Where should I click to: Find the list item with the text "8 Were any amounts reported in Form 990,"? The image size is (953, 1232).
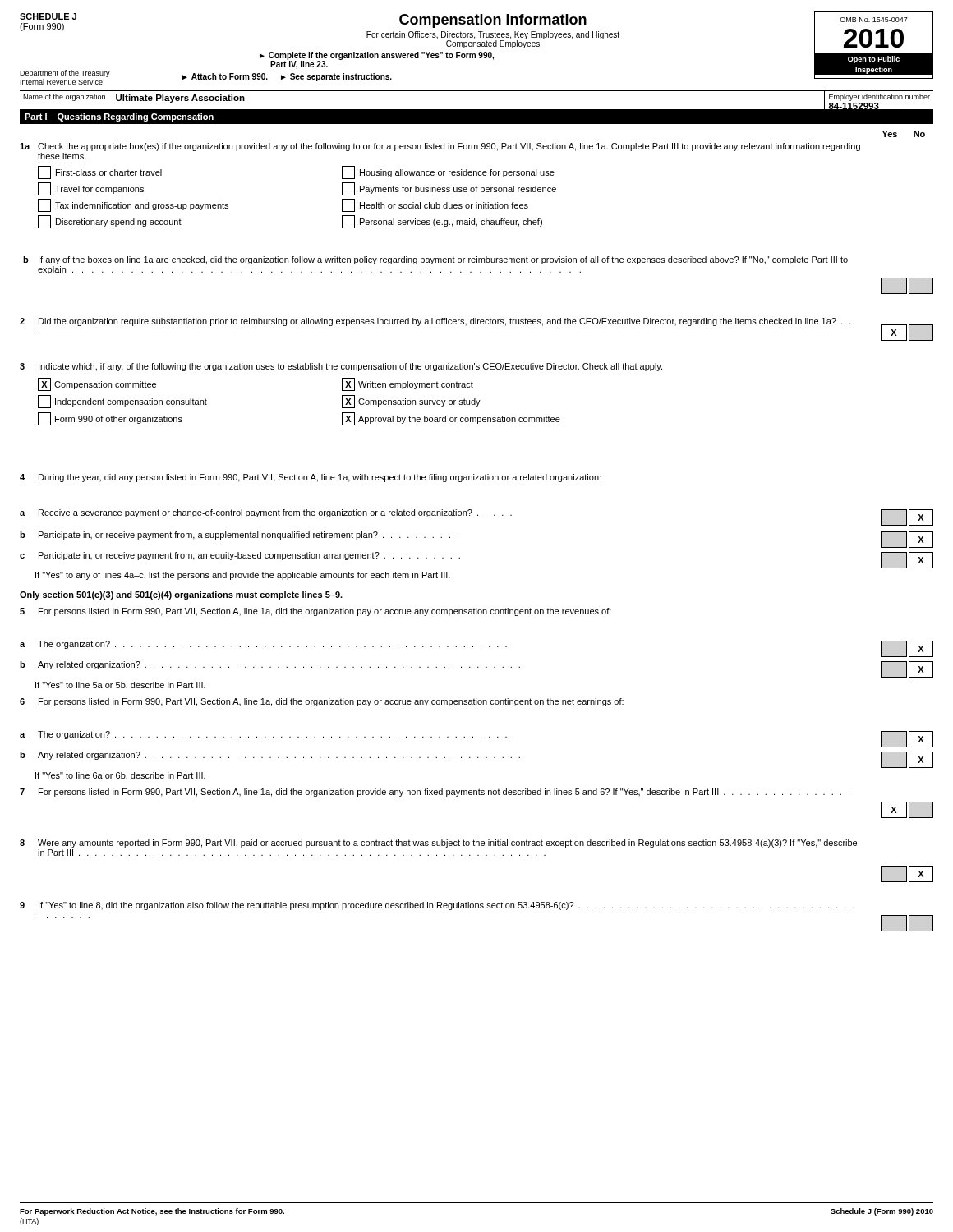coord(476,848)
